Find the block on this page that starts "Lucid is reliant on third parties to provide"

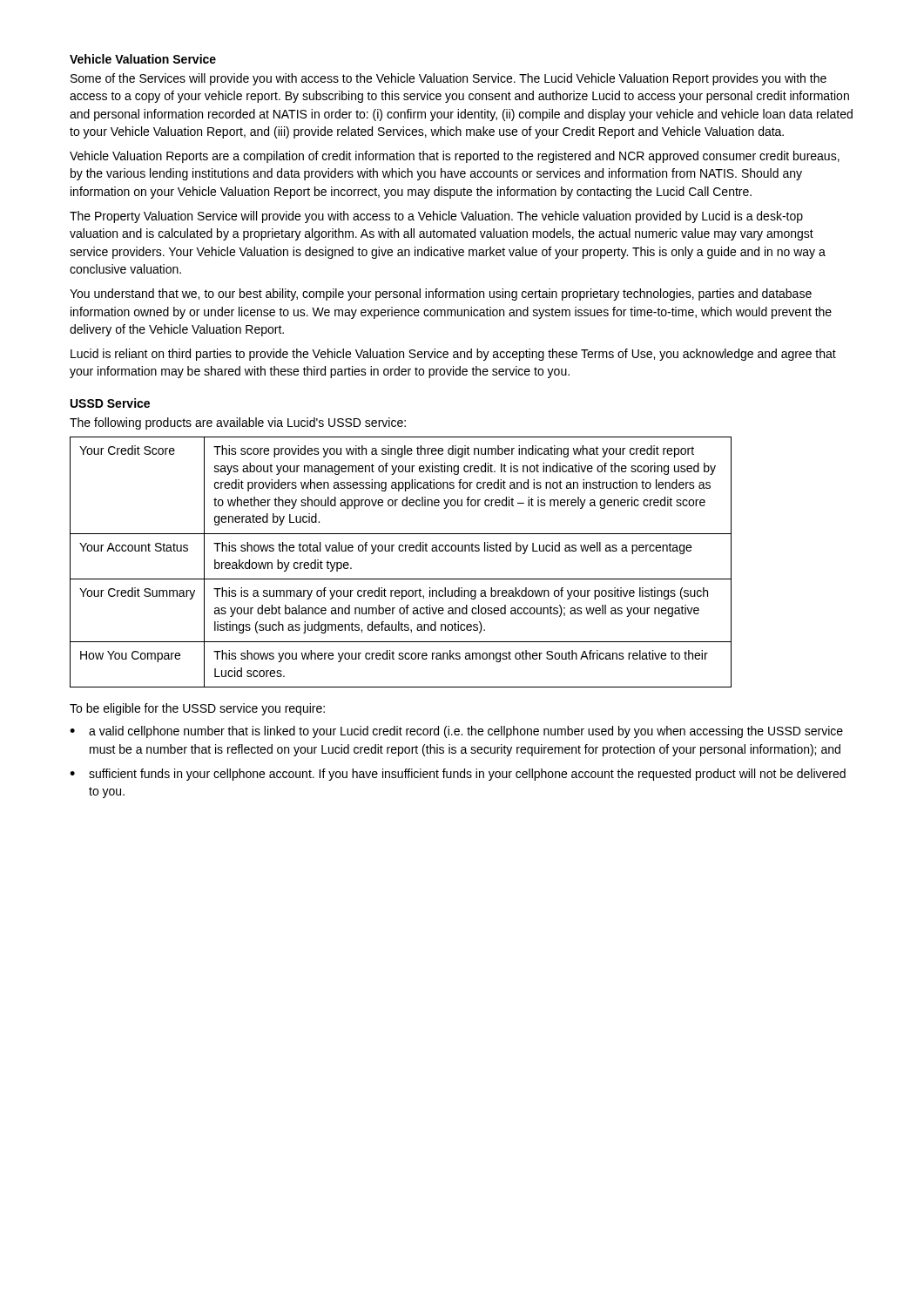[453, 363]
